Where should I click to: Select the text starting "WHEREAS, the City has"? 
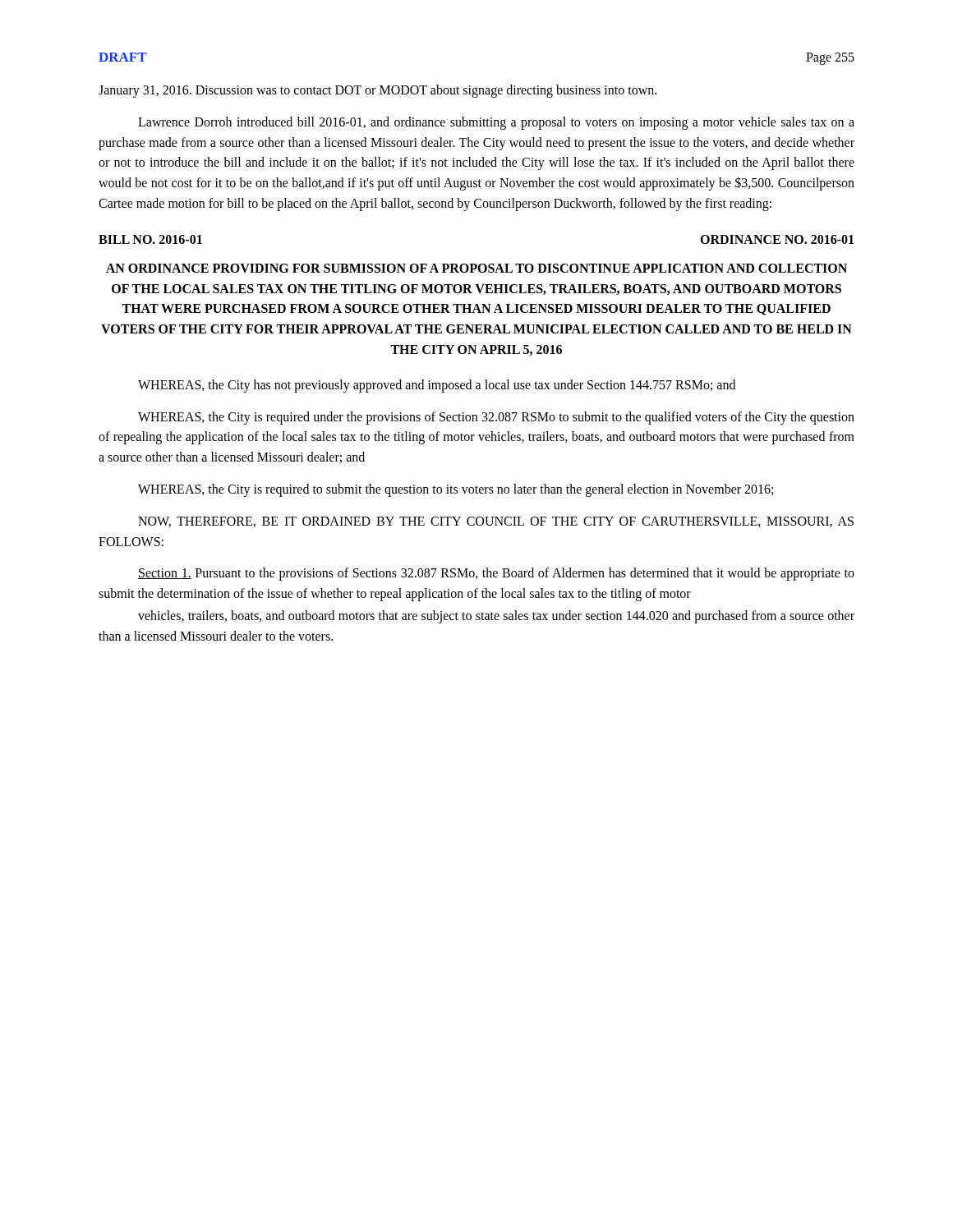(437, 385)
